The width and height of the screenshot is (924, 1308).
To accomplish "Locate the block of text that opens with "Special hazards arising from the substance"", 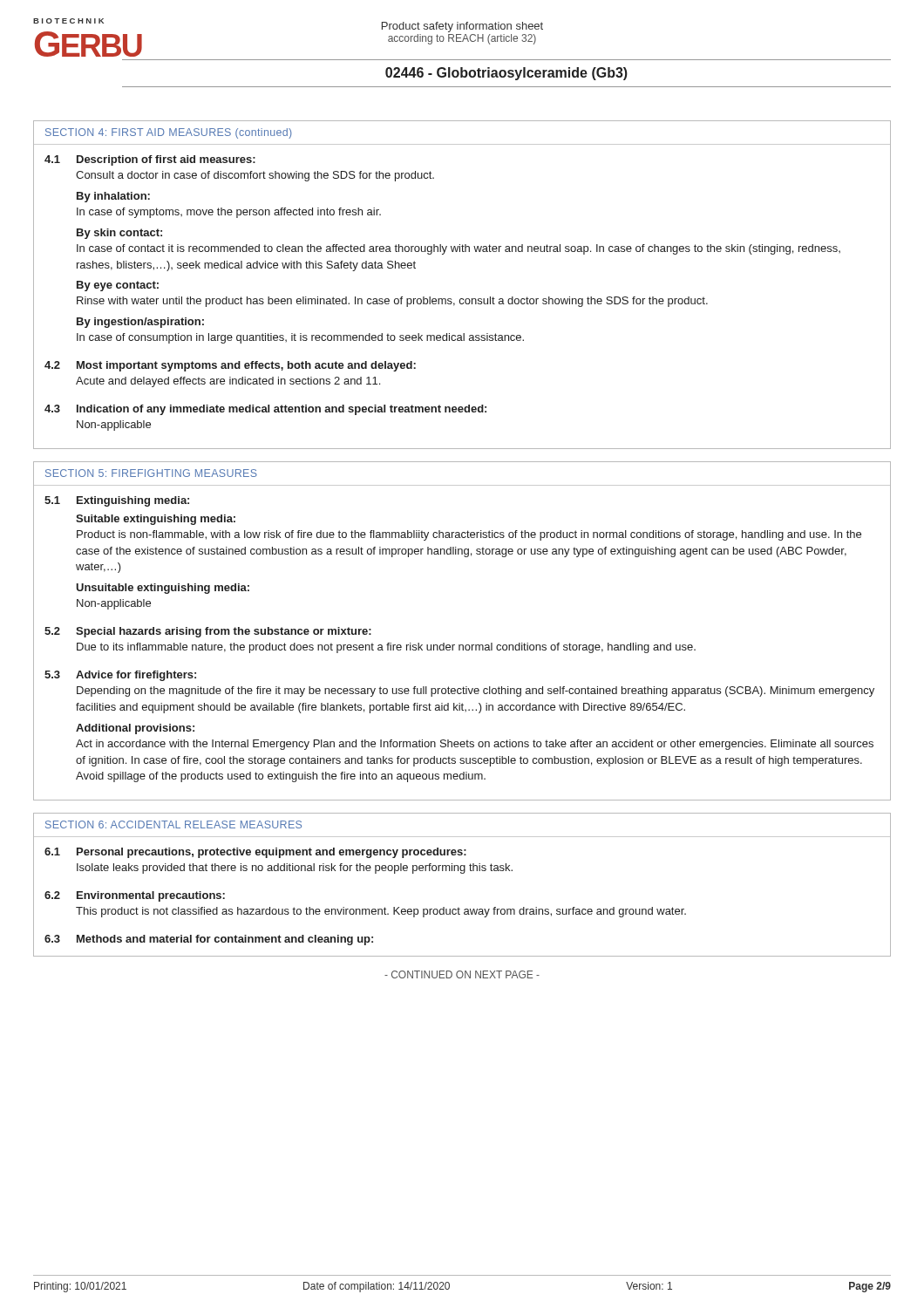I will [x=478, y=640].
